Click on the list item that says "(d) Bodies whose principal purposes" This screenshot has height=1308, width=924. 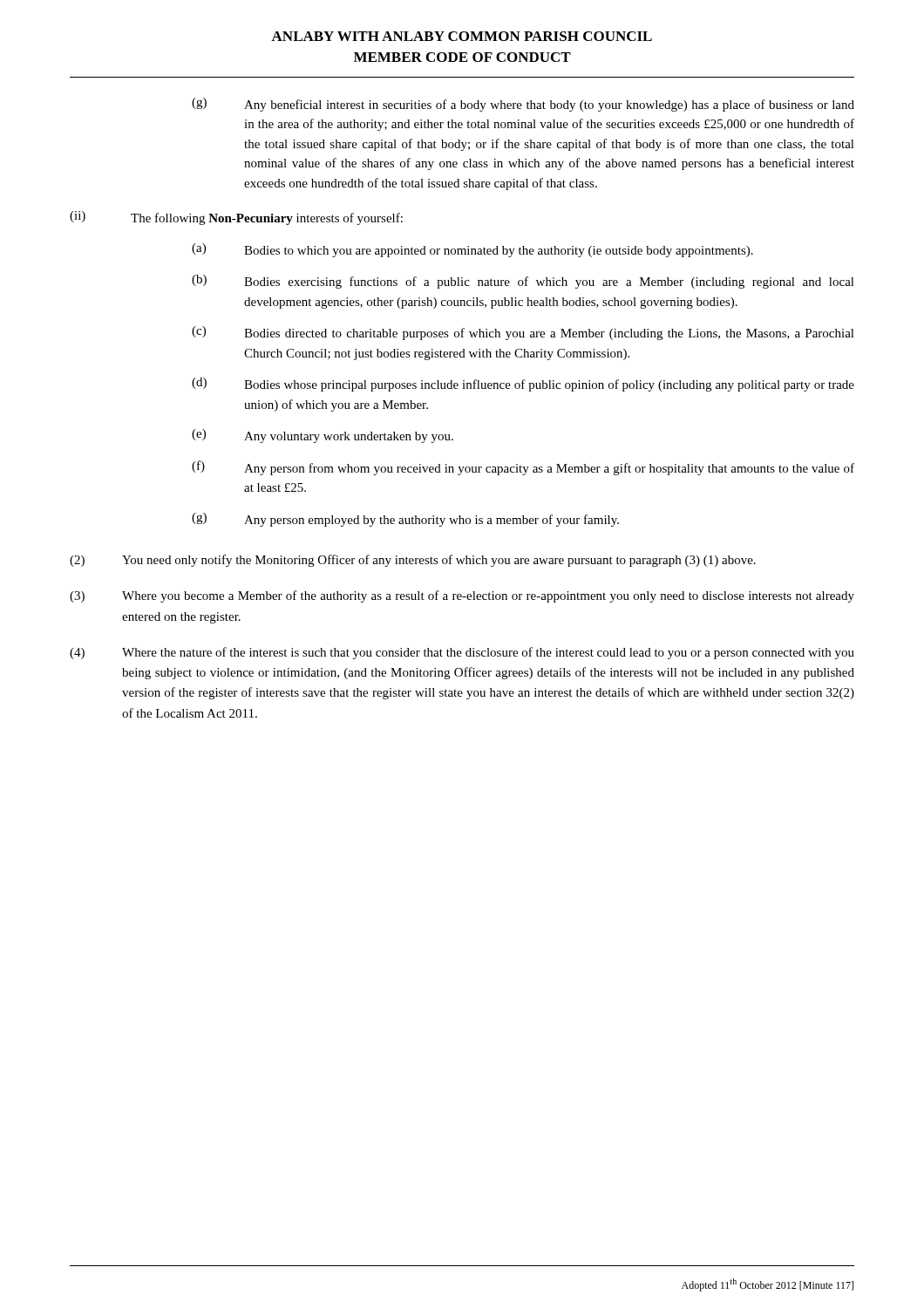point(523,395)
